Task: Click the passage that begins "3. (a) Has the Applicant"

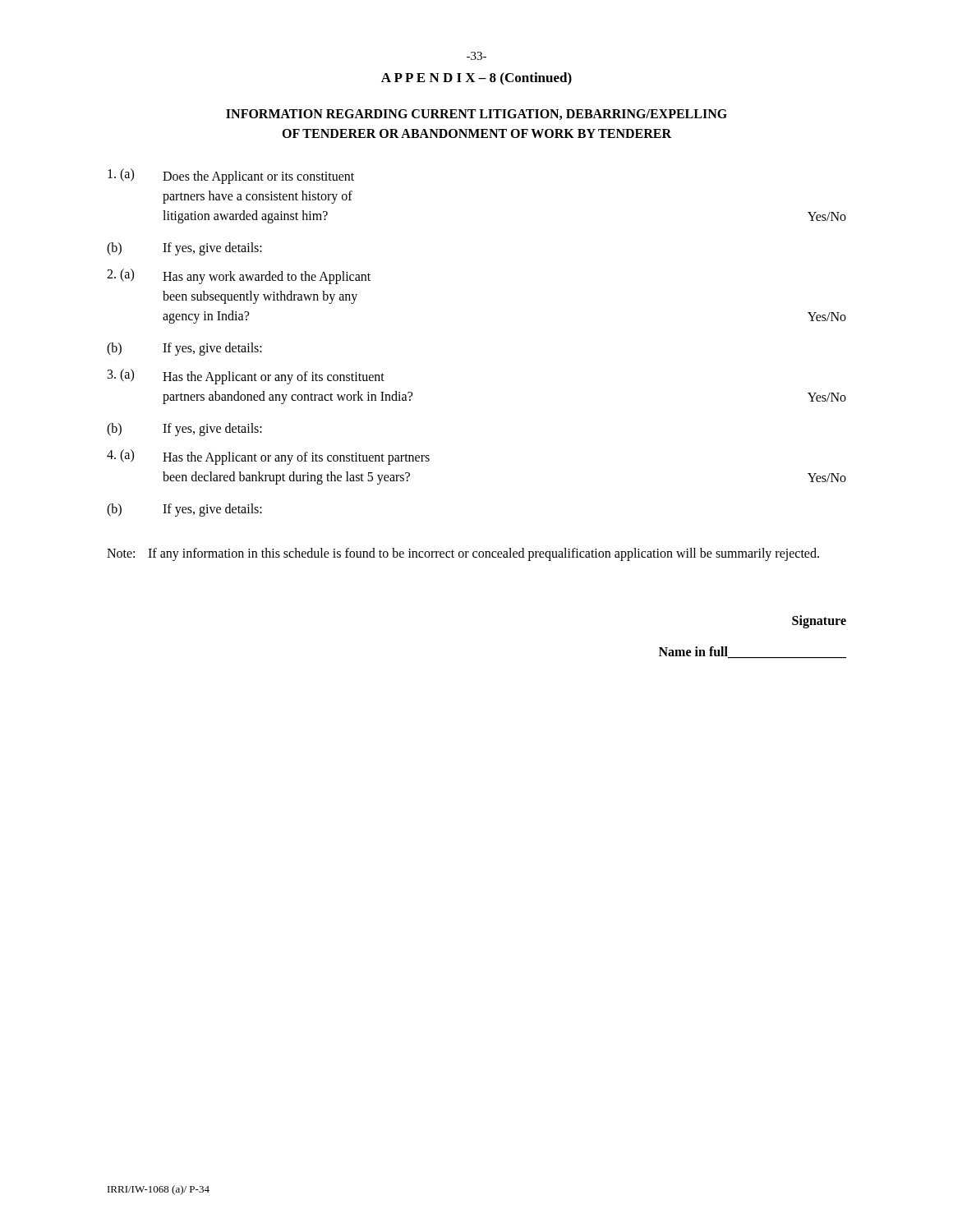Action: click(246, 377)
